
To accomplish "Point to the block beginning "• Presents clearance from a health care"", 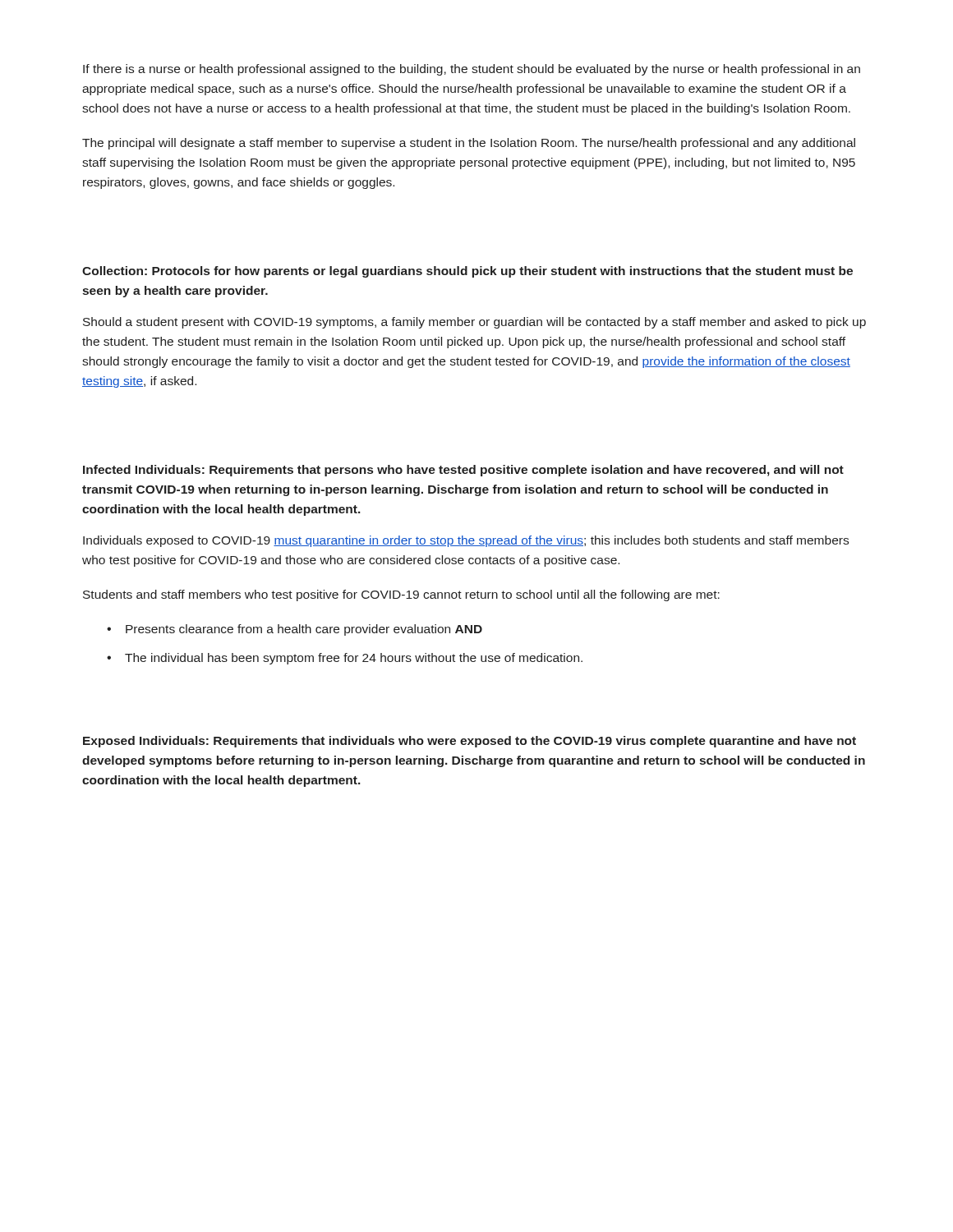I will [295, 630].
